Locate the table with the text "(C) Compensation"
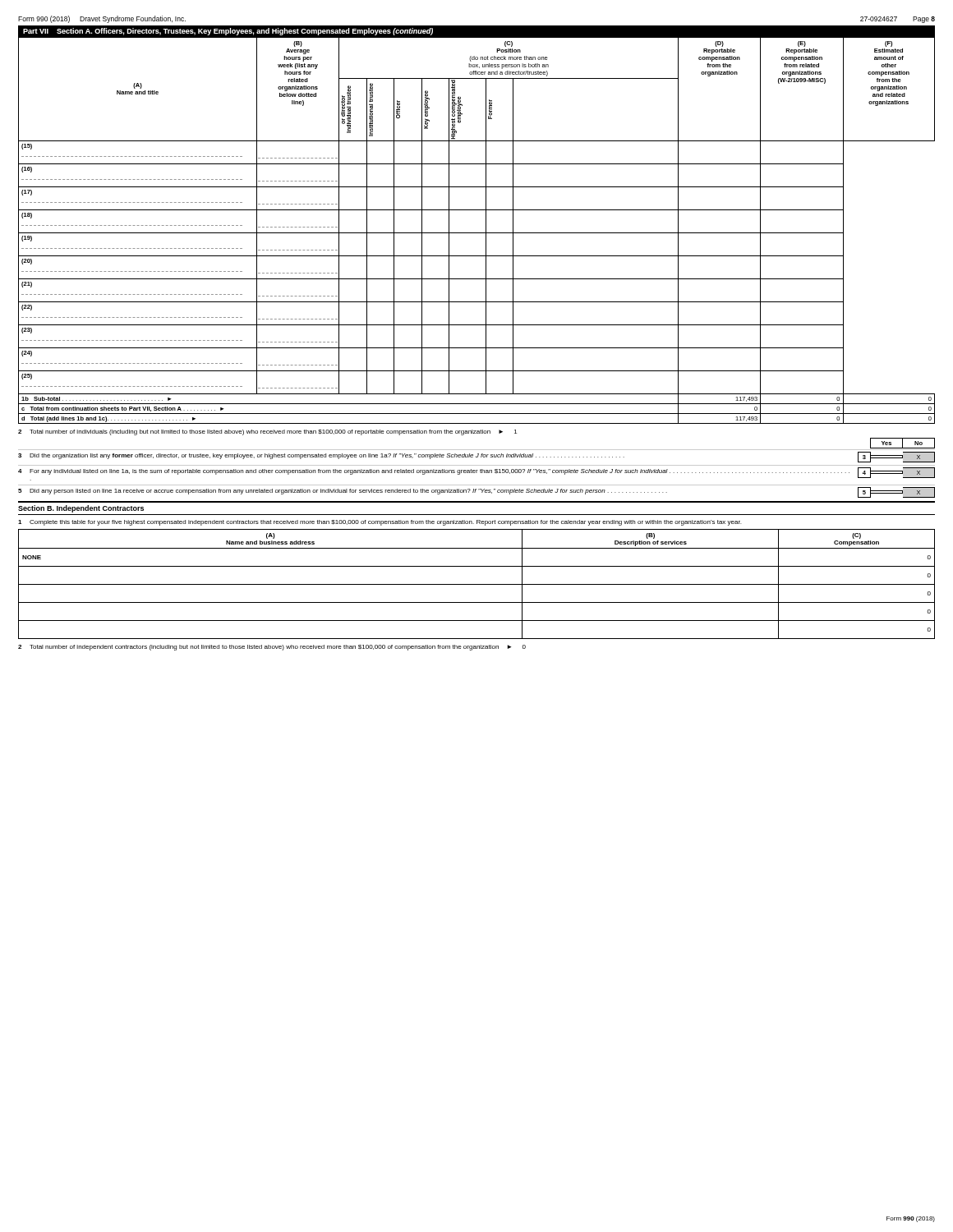The height and width of the screenshot is (1232, 953). tap(476, 584)
